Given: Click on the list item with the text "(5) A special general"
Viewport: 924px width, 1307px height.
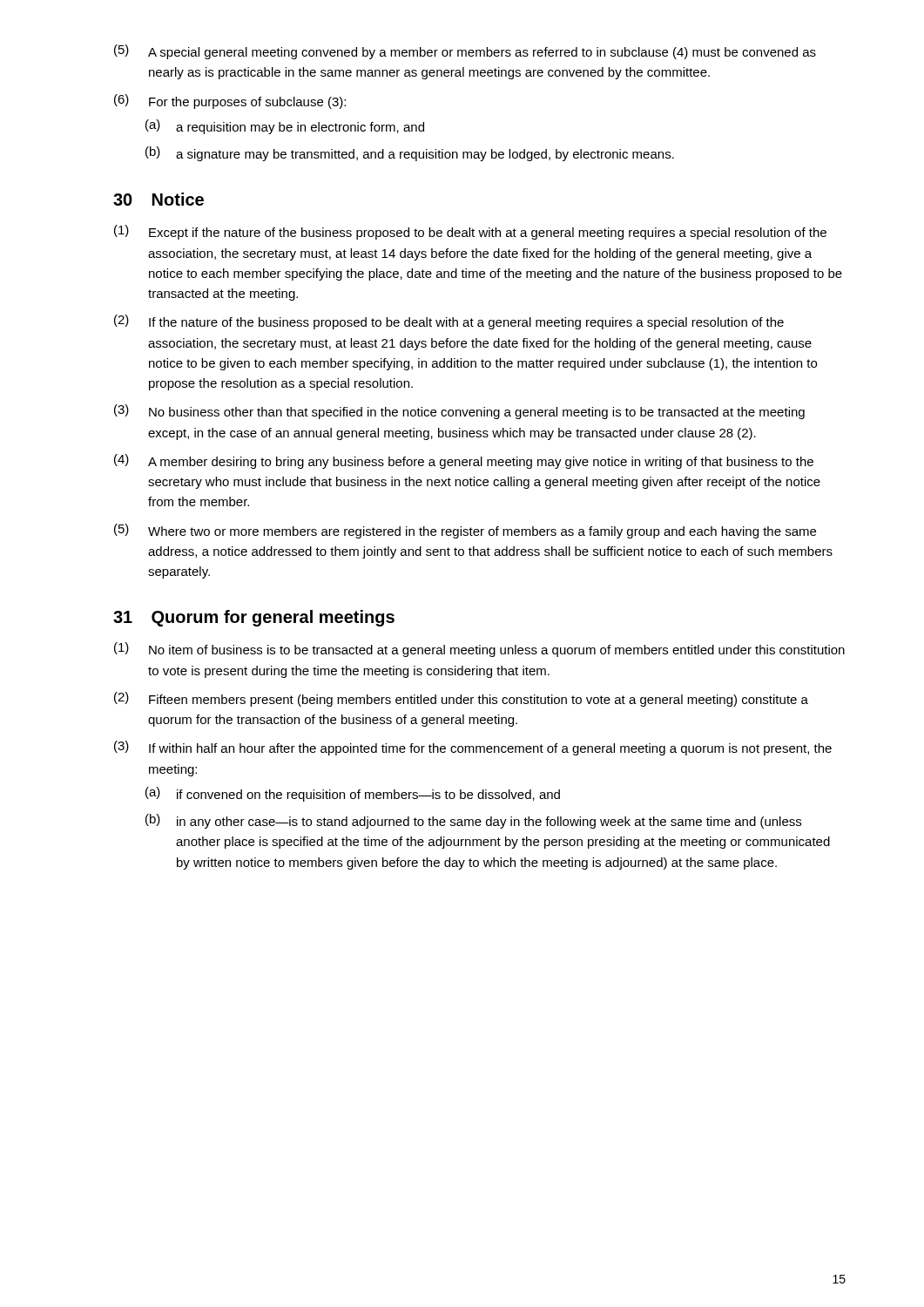Looking at the screenshot, I should [x=479, y=62].
